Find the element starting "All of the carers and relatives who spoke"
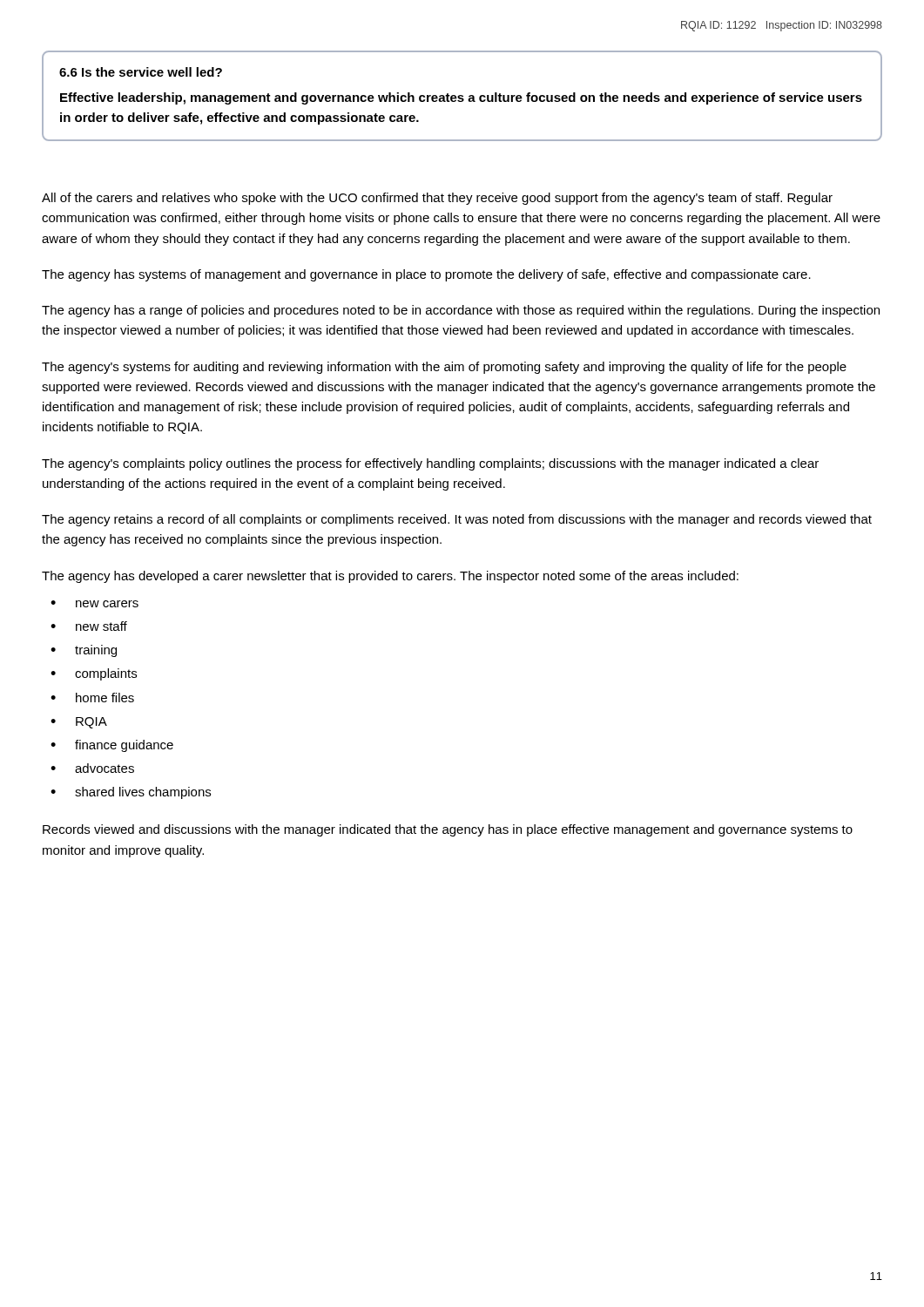924x1307 pixels. [461, 218]
